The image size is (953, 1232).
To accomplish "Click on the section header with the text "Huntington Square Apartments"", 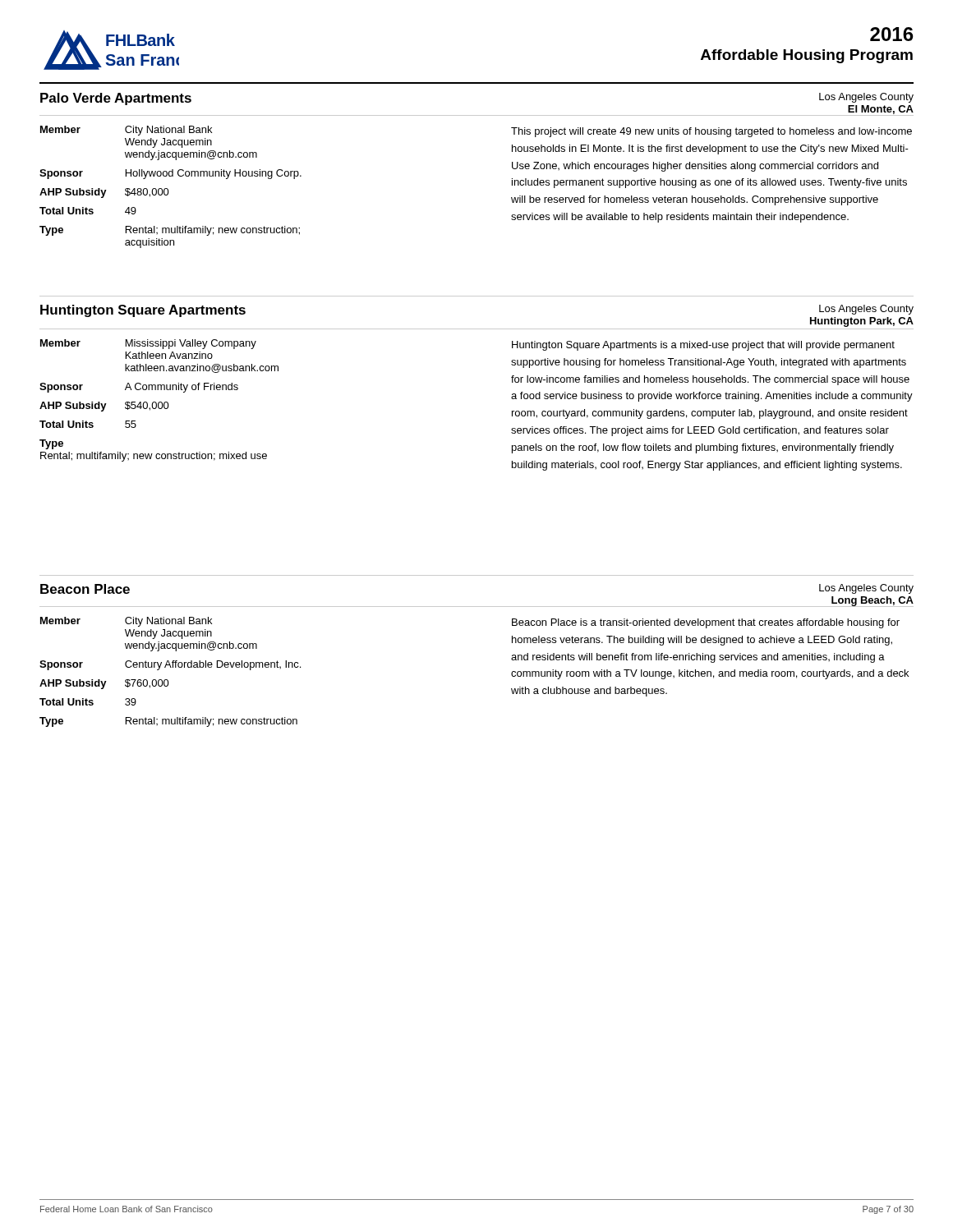I will pos(143,310).
